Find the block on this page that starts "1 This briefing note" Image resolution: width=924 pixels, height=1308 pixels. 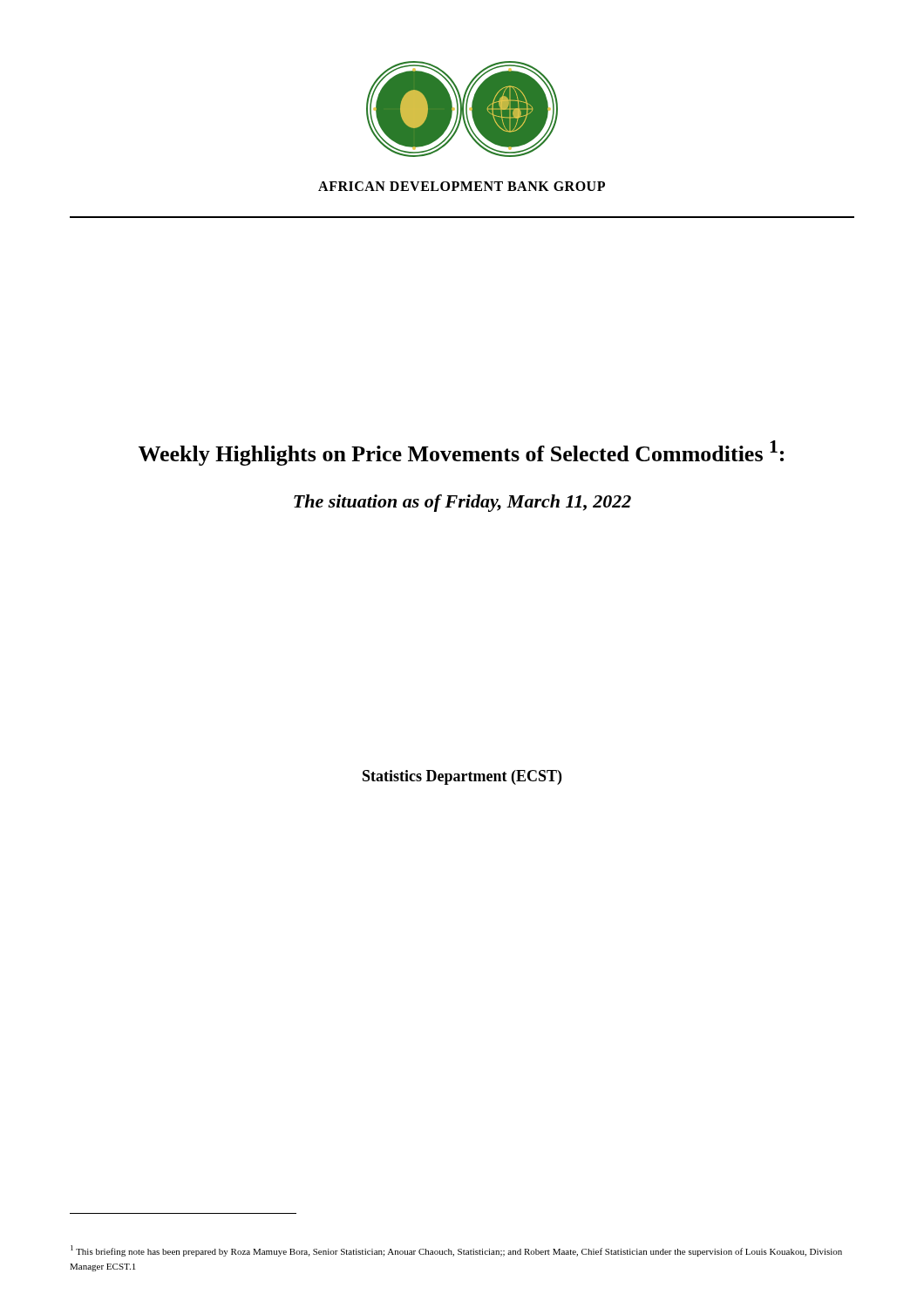pyautogui.click(x=456, y=1257)
